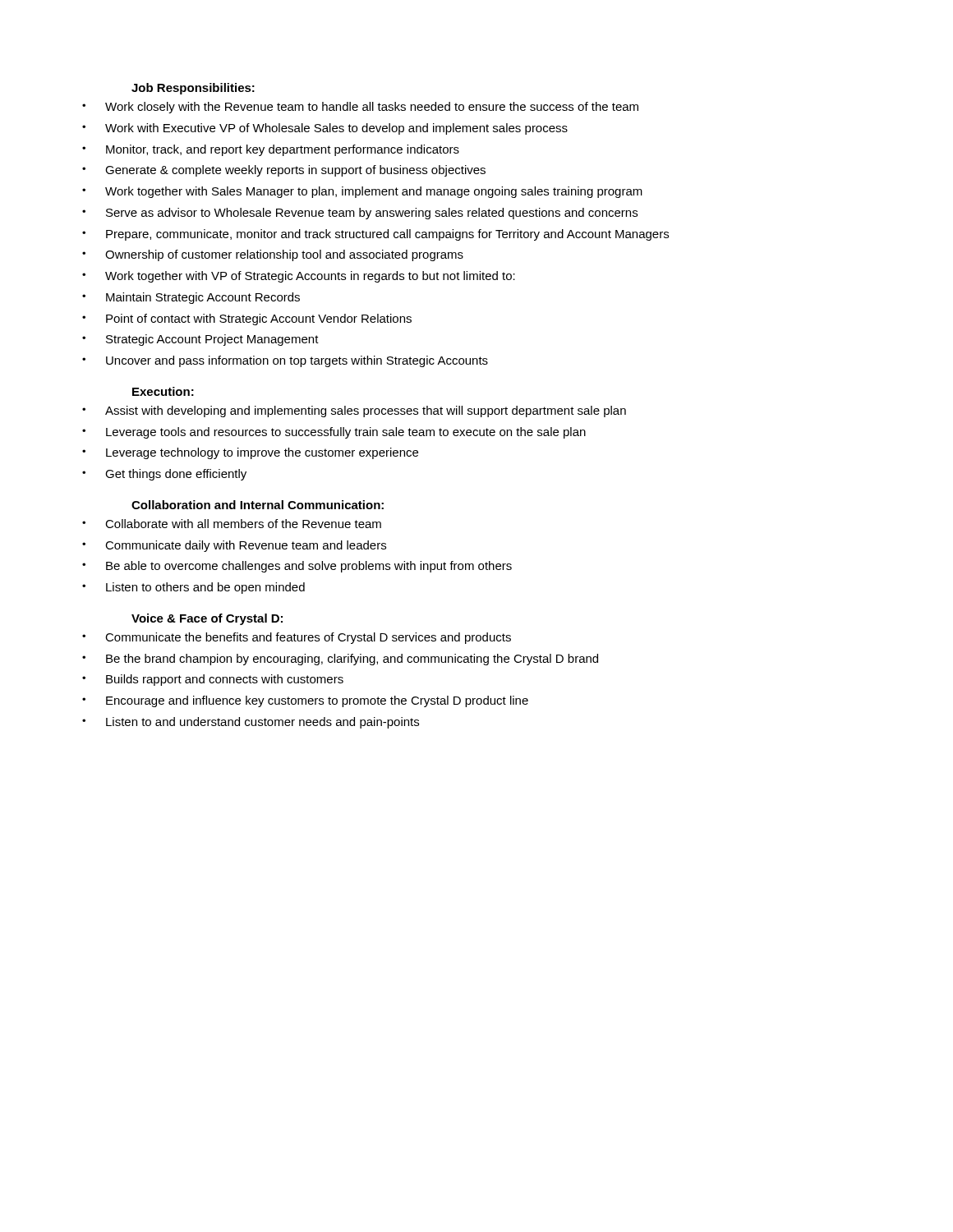The image size is (953, 1232).
Task: Click on the list item with the text "•Encourage and influence key customers to"
Action: tap(468, 700)
